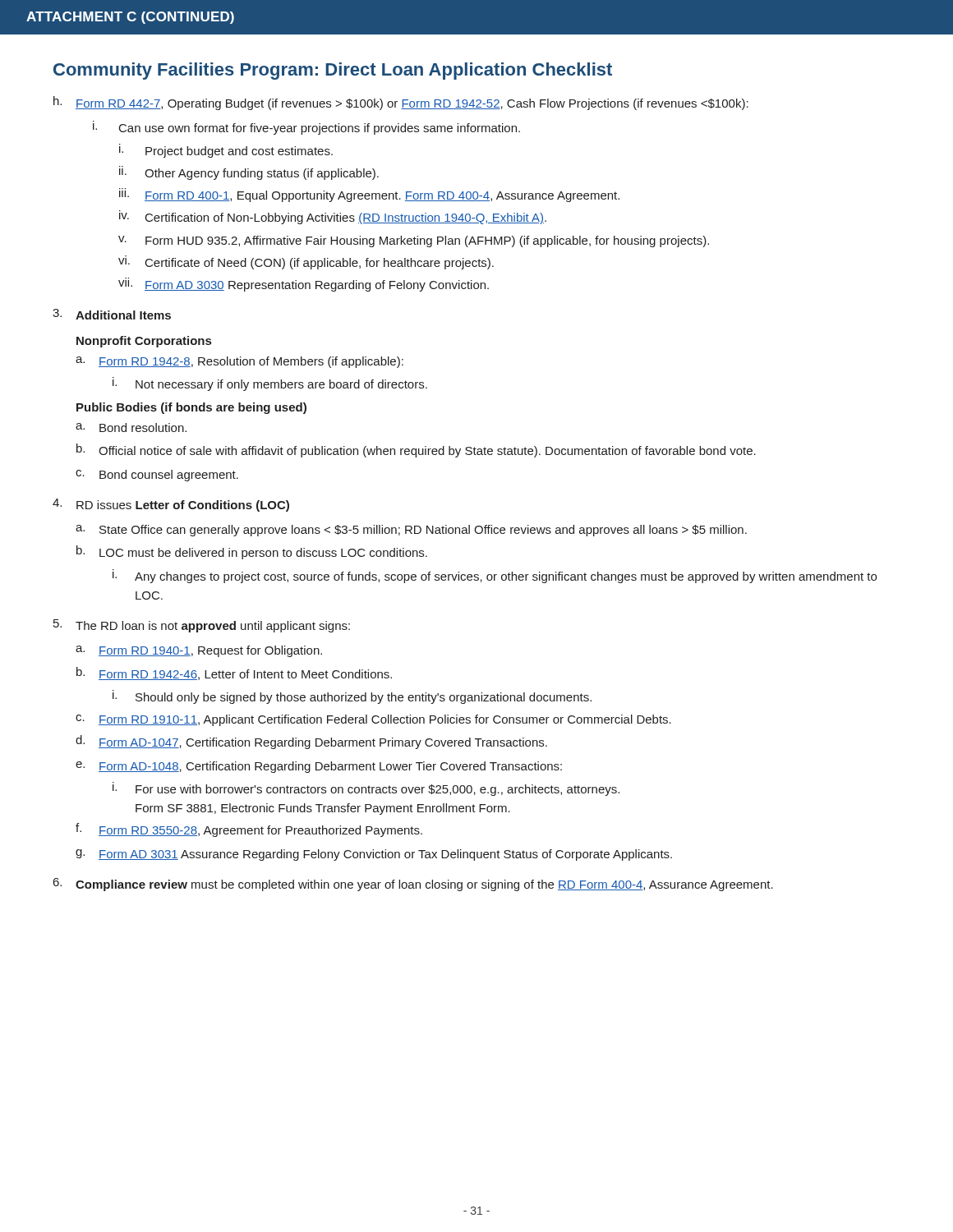This screenshot has width=953, height=1232.
Task: Navigate to the region starting "4. RD issues Letter of Conditions (LOC)"
Action: pyautogui.click(x=171, y=505)
